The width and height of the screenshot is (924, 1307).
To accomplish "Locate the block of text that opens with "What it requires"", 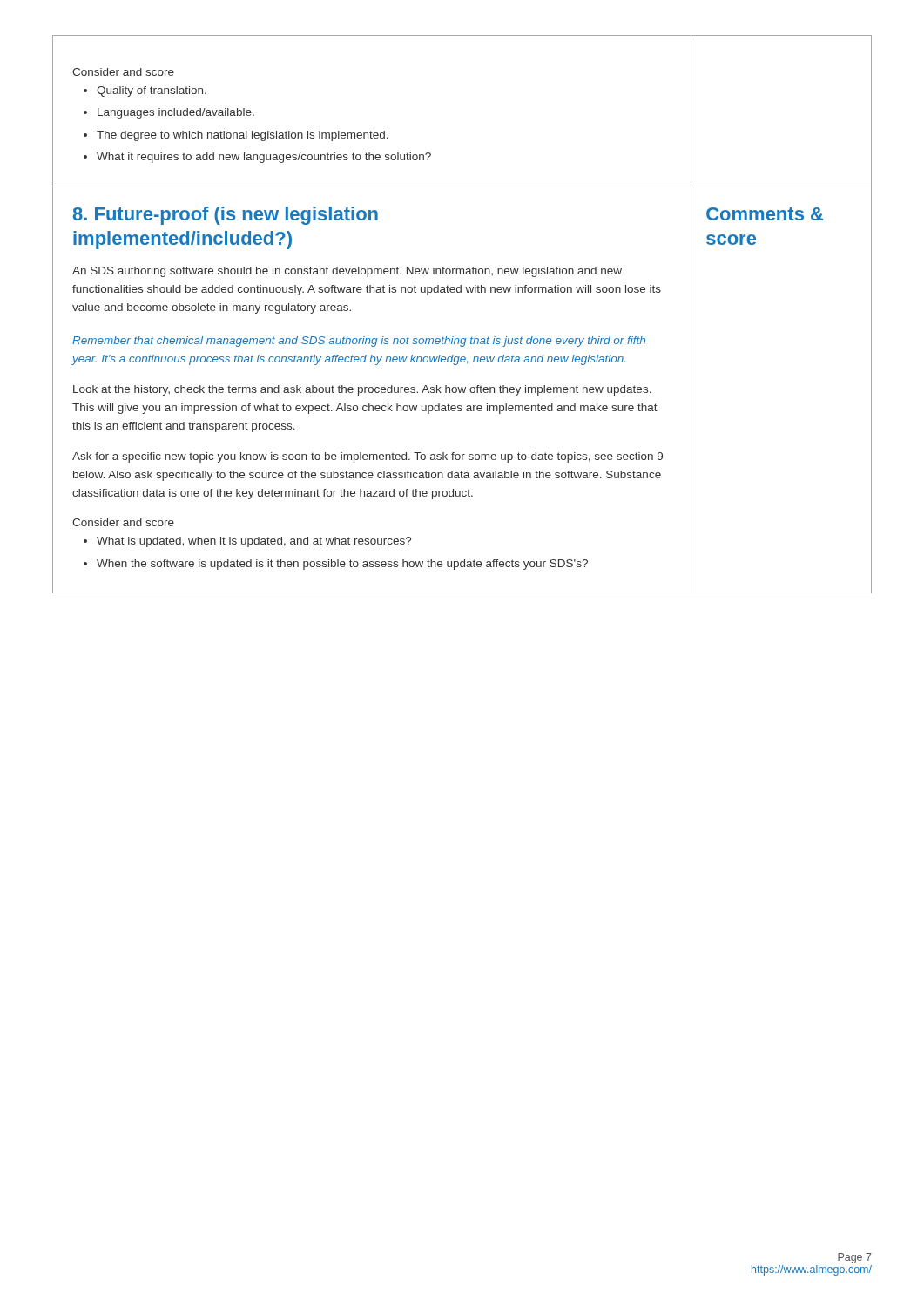I will 264,156.
